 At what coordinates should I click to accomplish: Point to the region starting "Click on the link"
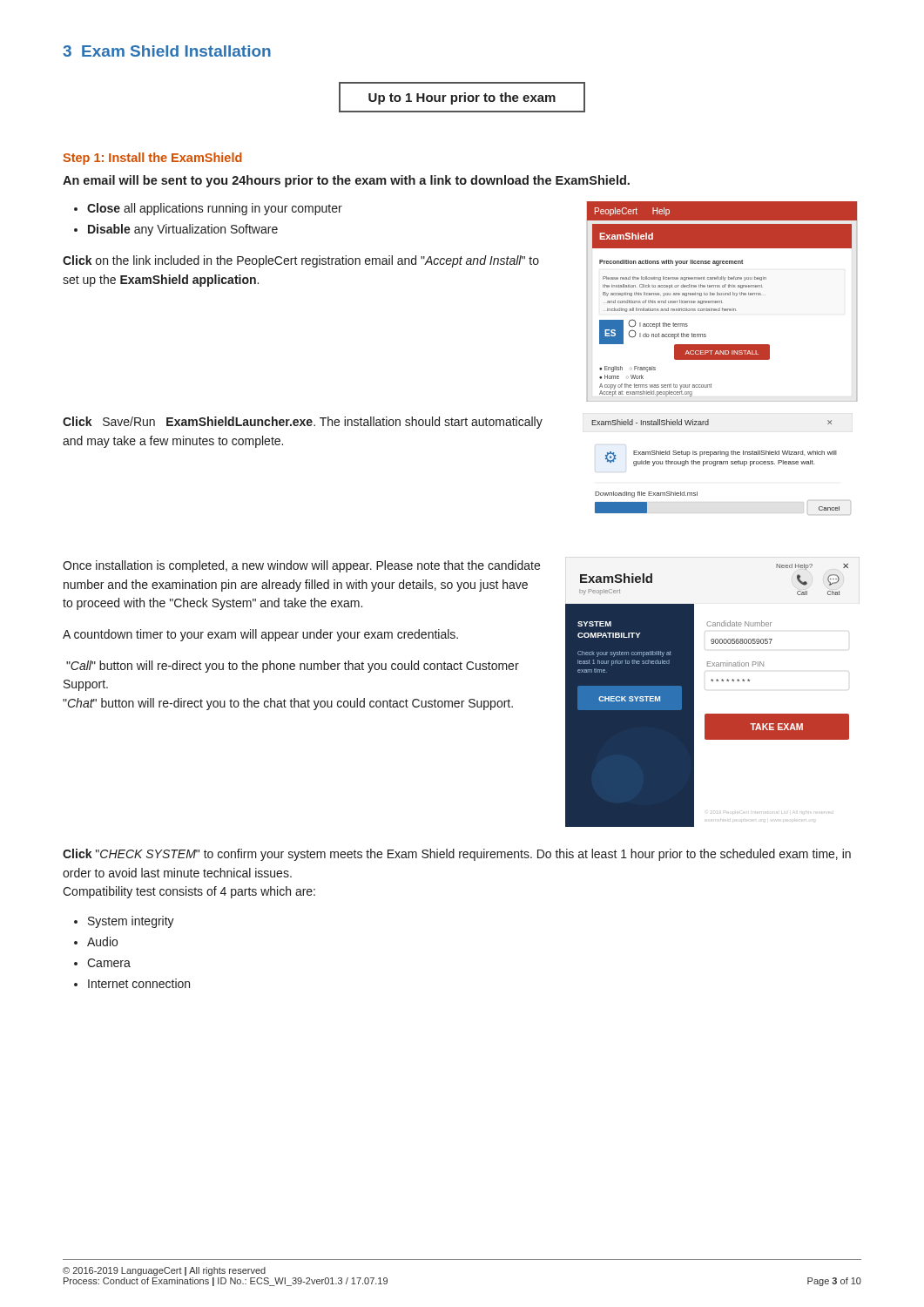pyautogui.click(x=301, y=270)
